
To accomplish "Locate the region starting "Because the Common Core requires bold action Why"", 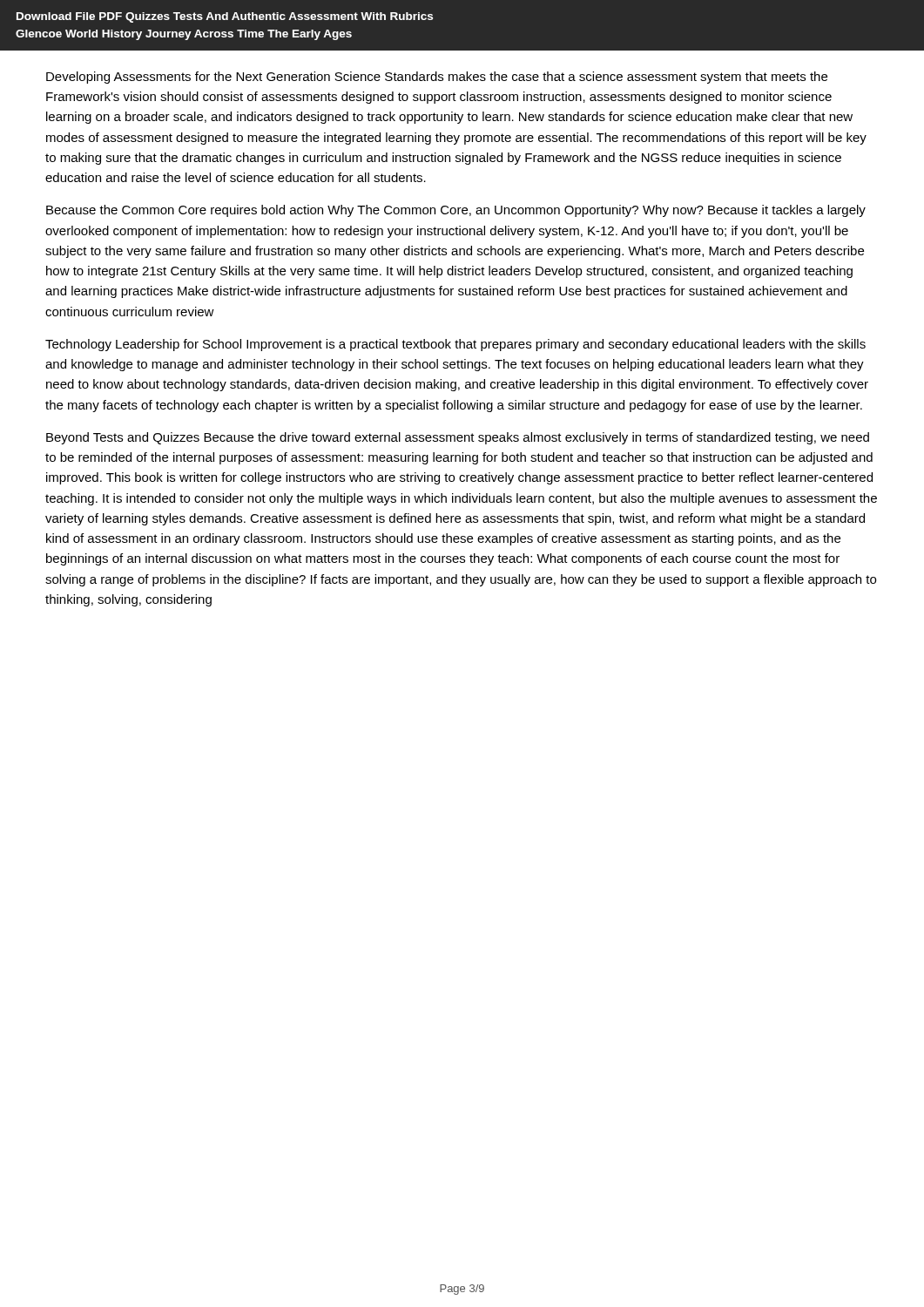I will click(x=455, y=261).
